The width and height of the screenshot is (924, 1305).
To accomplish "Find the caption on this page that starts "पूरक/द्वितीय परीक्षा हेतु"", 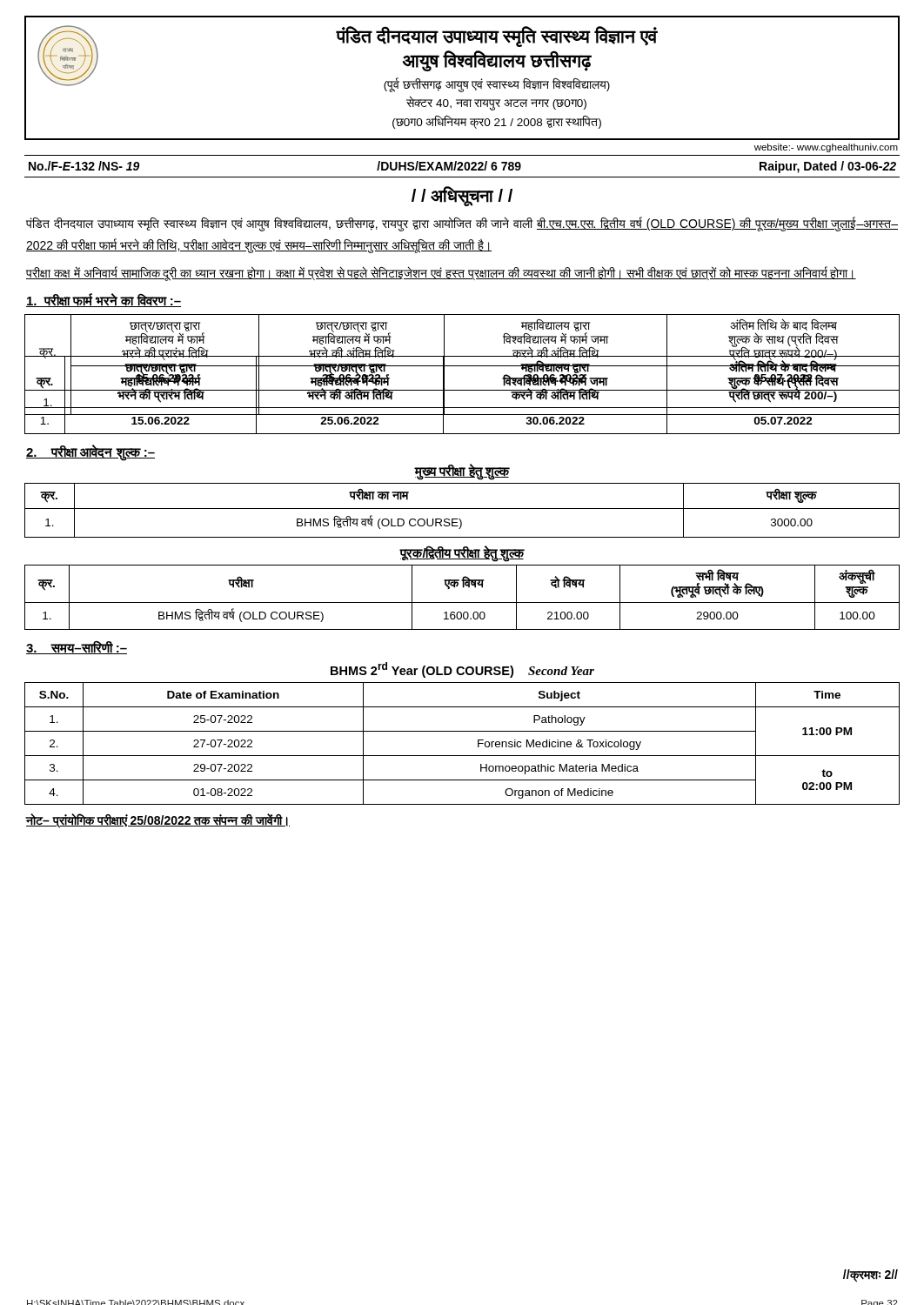I will point(462,553).
